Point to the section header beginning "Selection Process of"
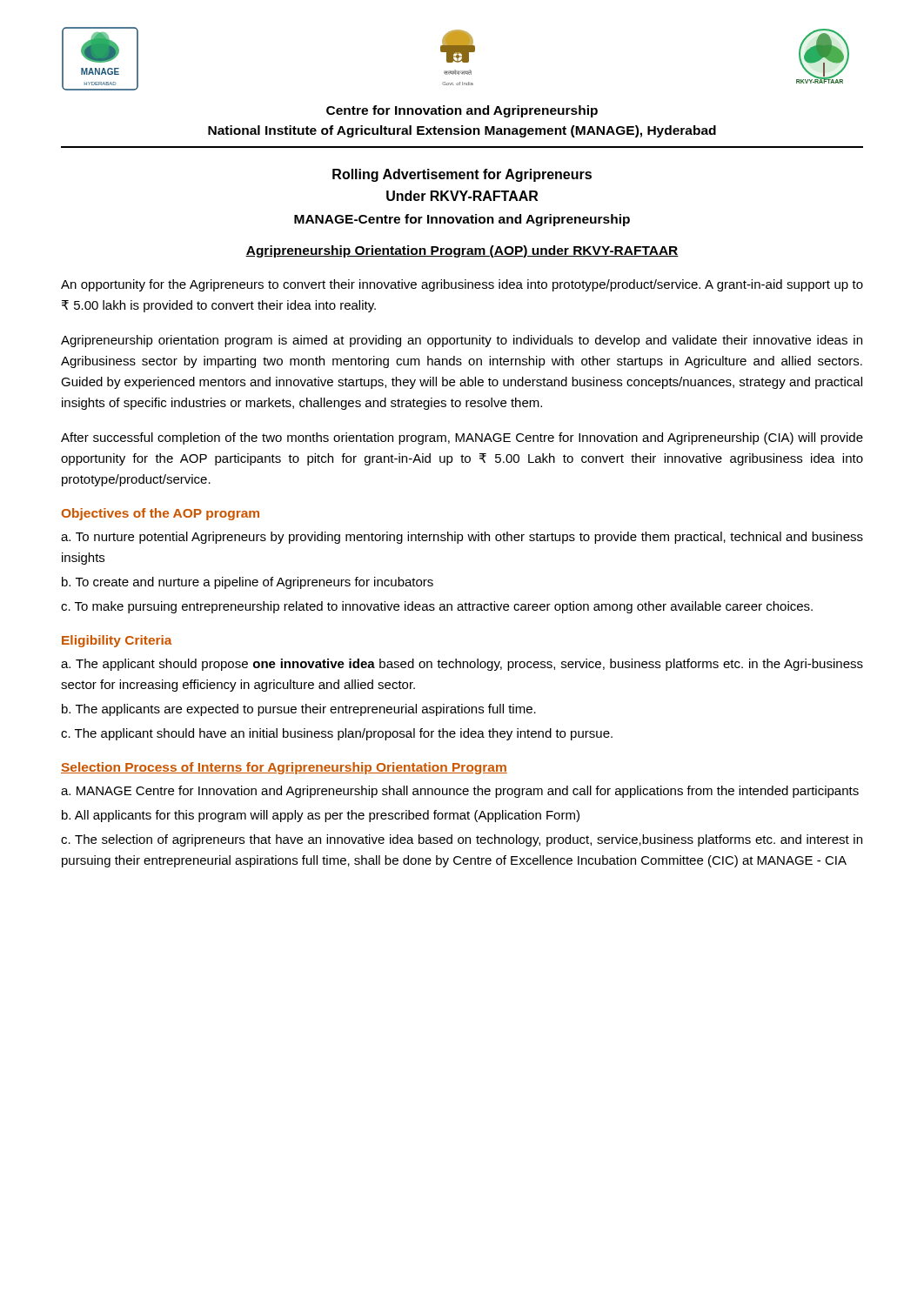Image resolution: width=924 pixels, height=1305 pixels. tap(284, 767)
